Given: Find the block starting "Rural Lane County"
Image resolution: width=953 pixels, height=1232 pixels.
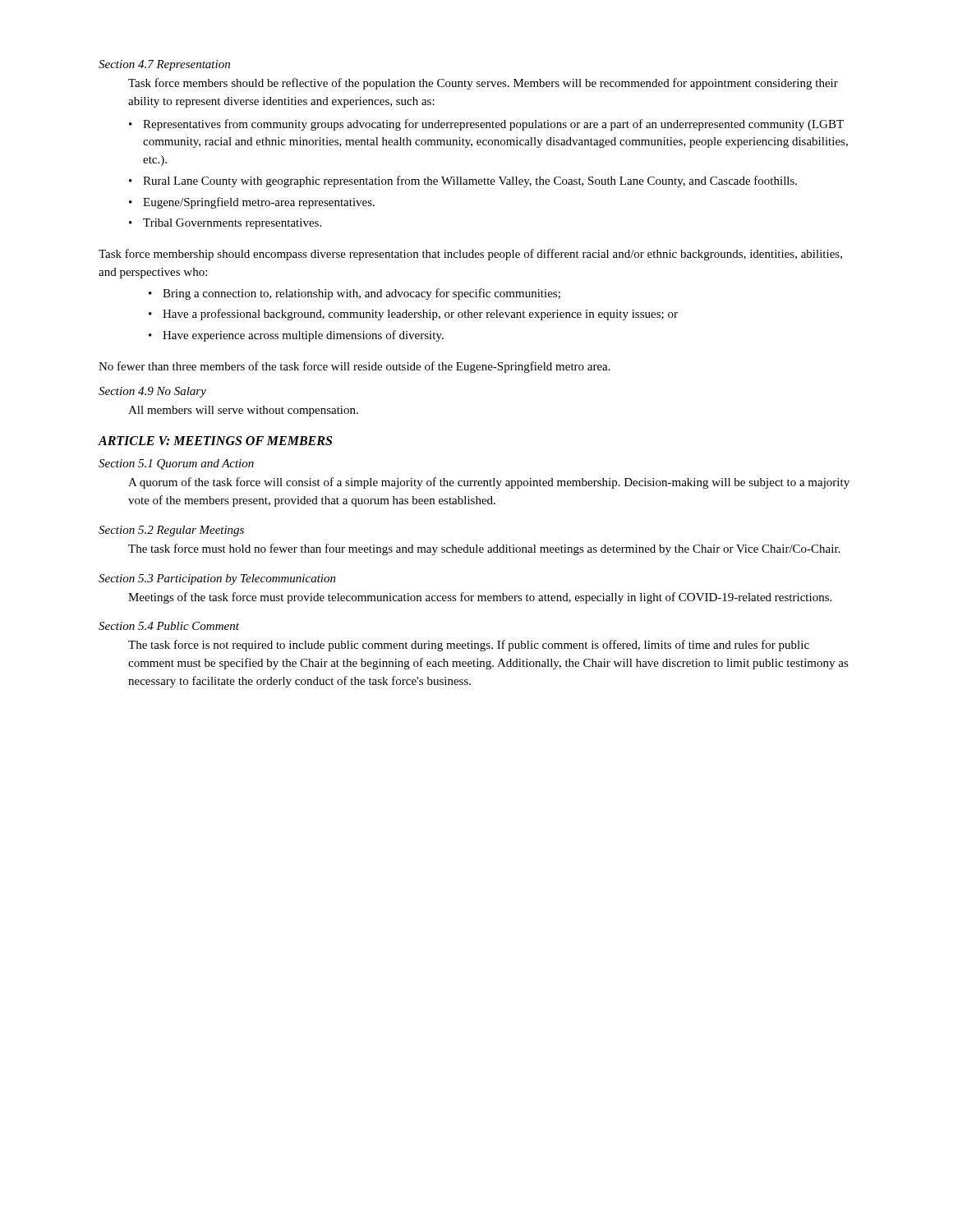Looking at the screenshot, I should pyautogui.click(x=470, y=180).
